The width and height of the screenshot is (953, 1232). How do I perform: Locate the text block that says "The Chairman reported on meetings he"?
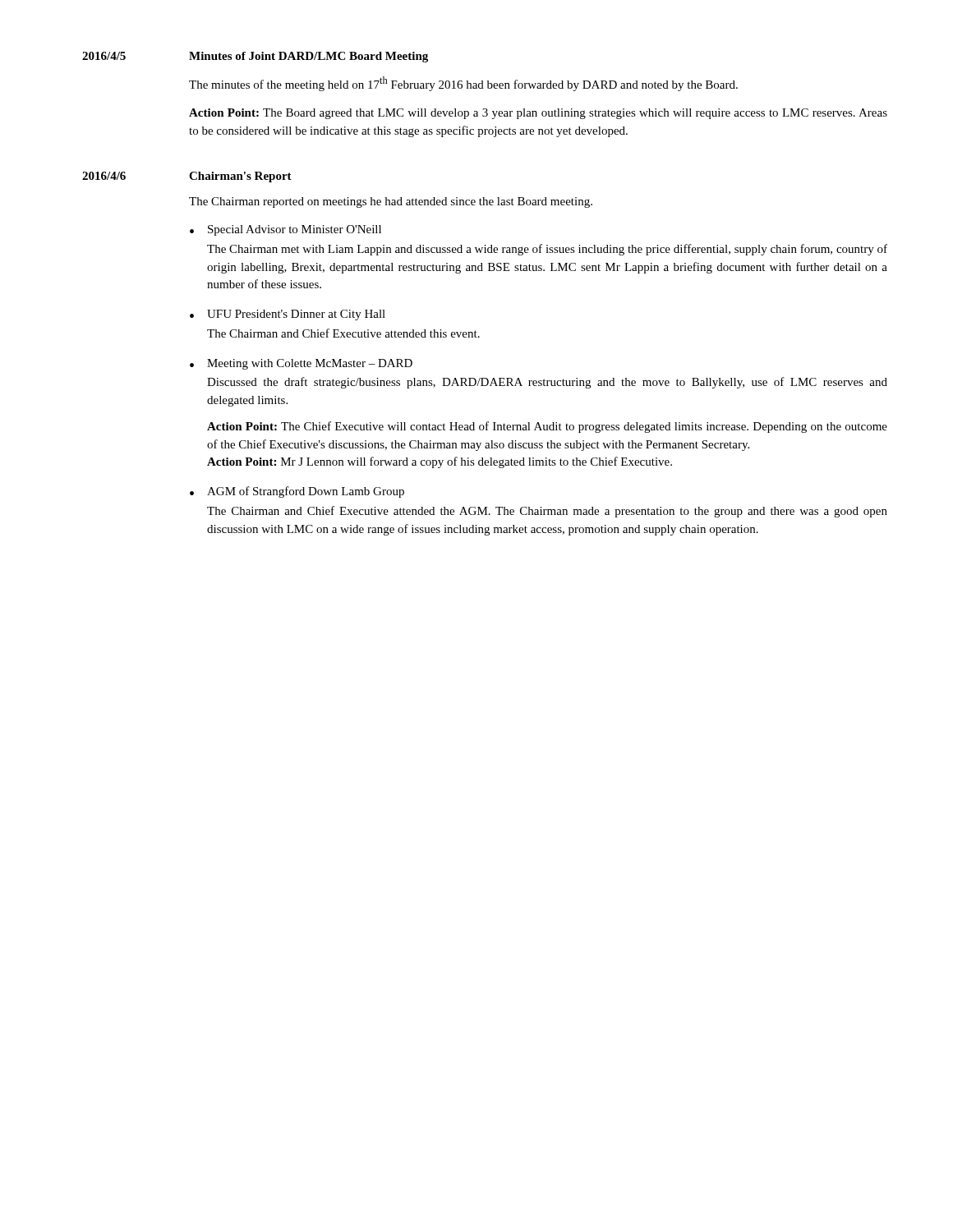pos(391,201)
